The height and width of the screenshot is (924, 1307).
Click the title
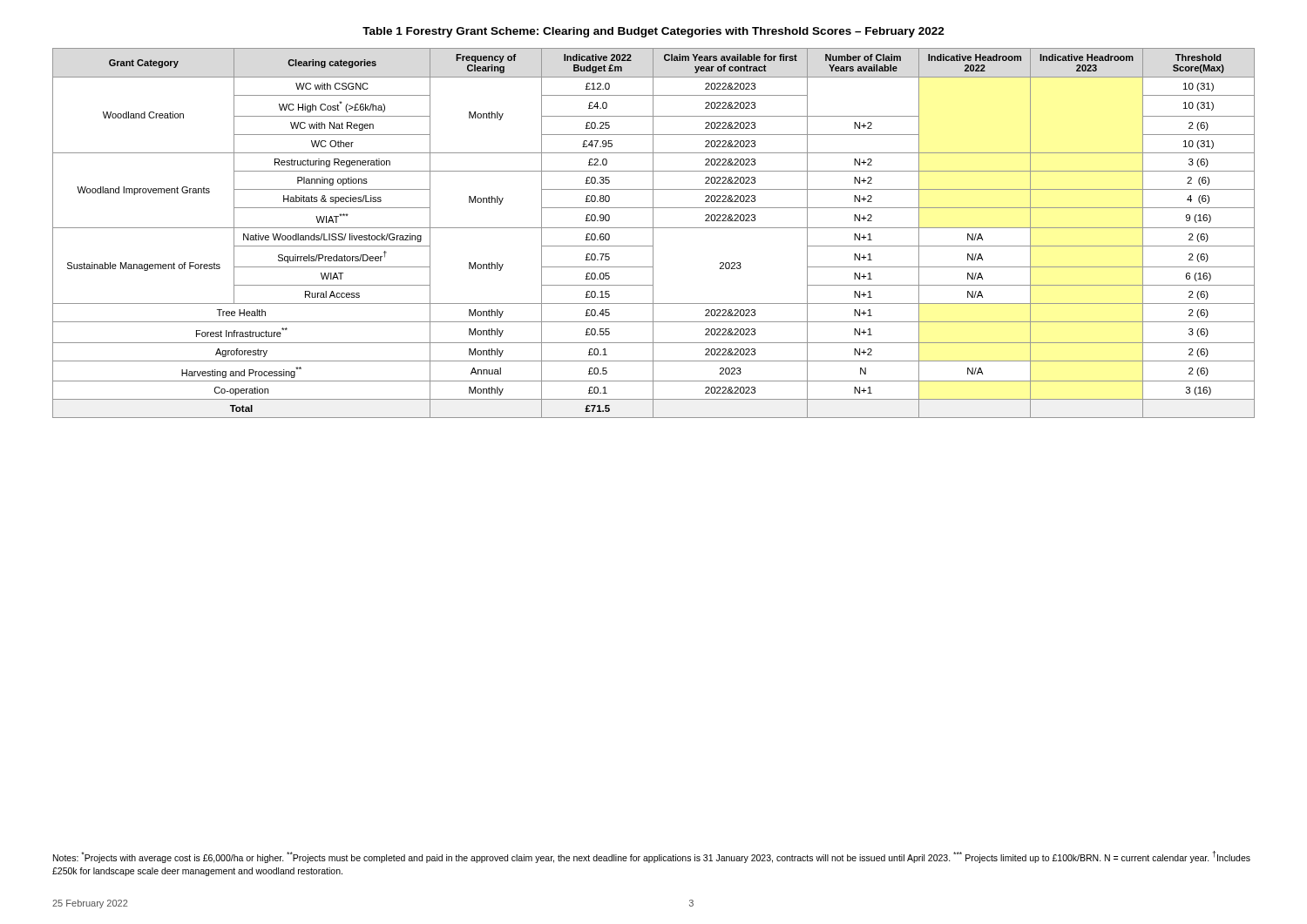654,31
